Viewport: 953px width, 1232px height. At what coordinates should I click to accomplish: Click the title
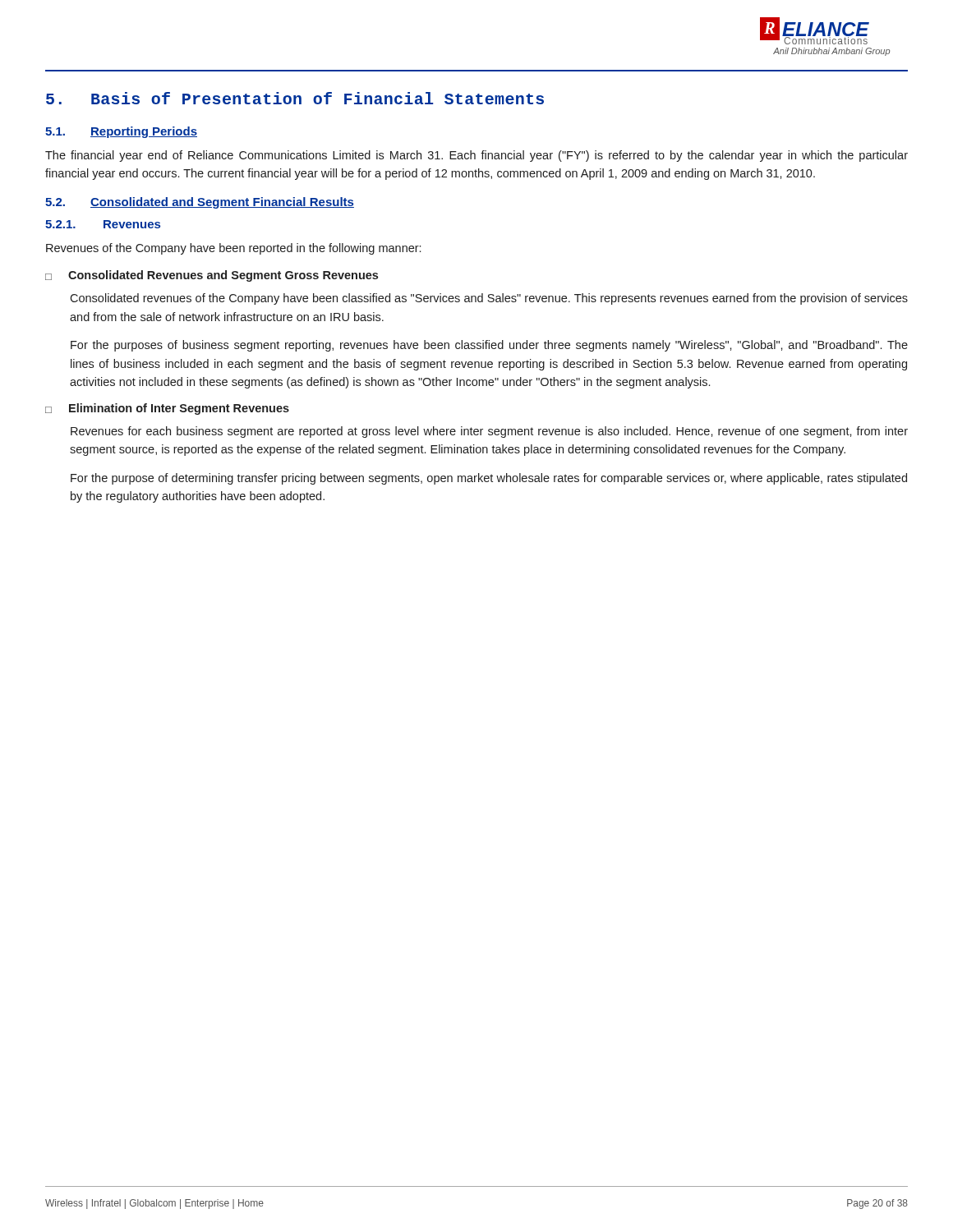[295, 100]
